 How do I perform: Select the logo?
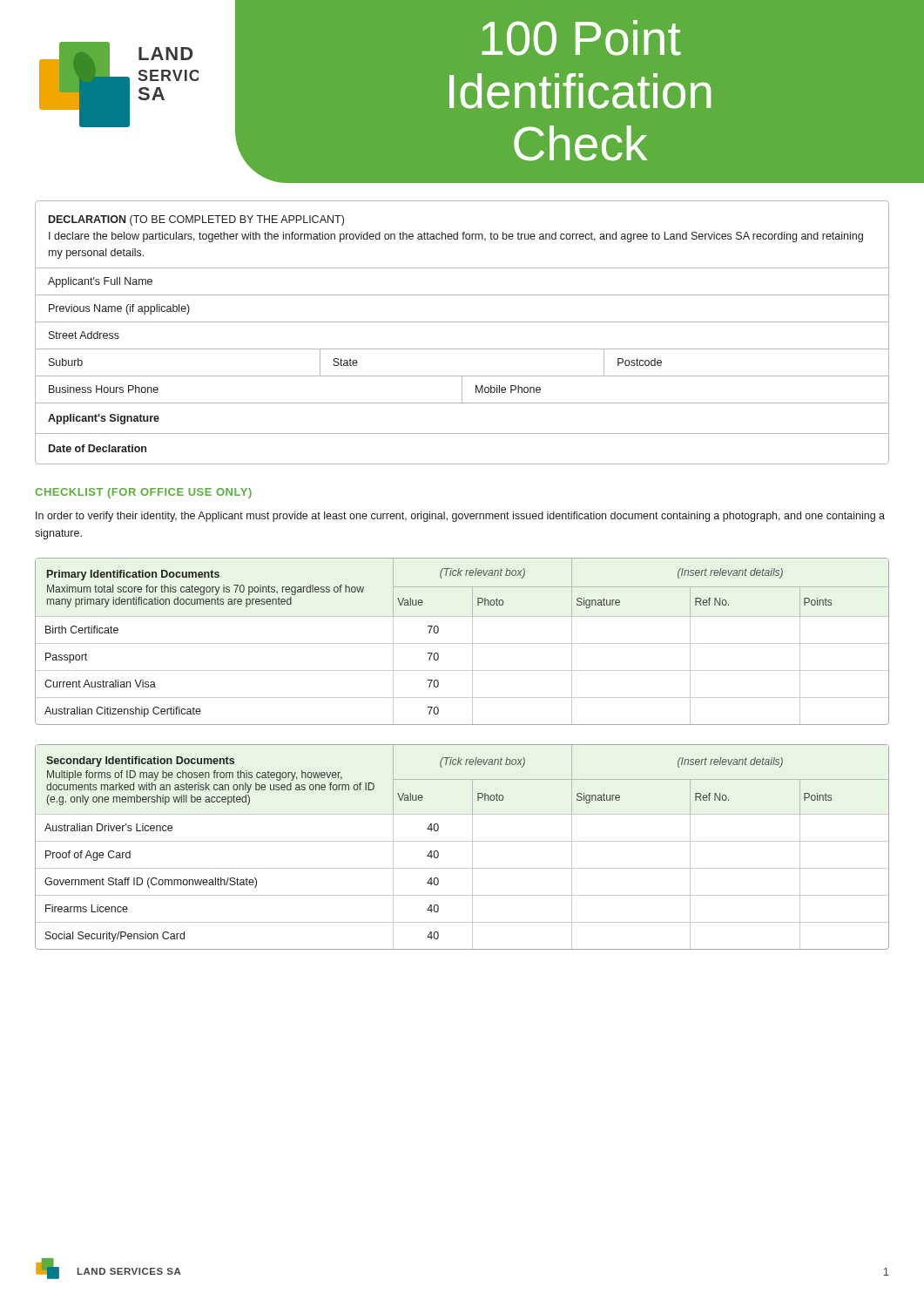coord(462,91)
